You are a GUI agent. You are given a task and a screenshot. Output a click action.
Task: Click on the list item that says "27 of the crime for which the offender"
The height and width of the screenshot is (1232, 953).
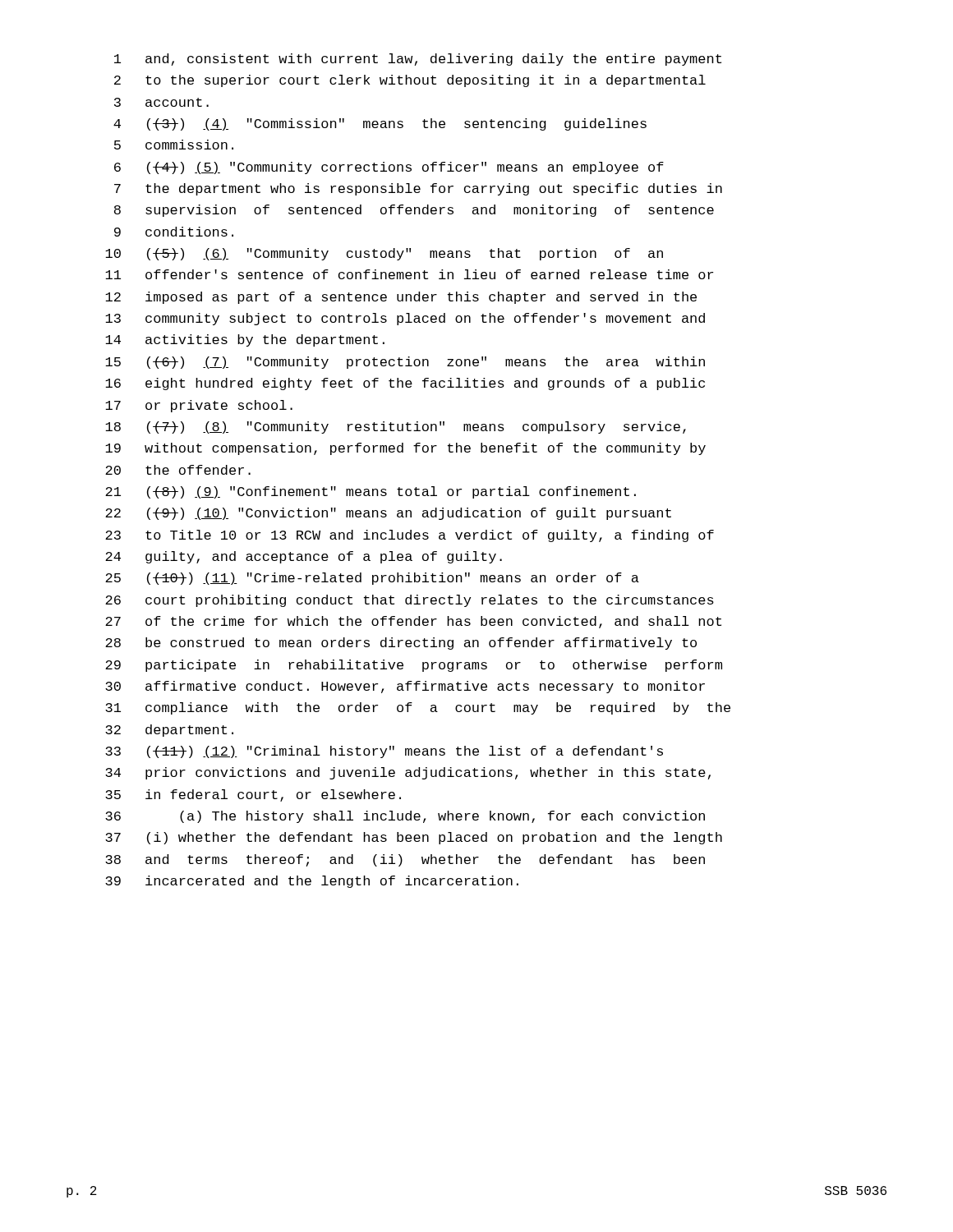[476, 623]
